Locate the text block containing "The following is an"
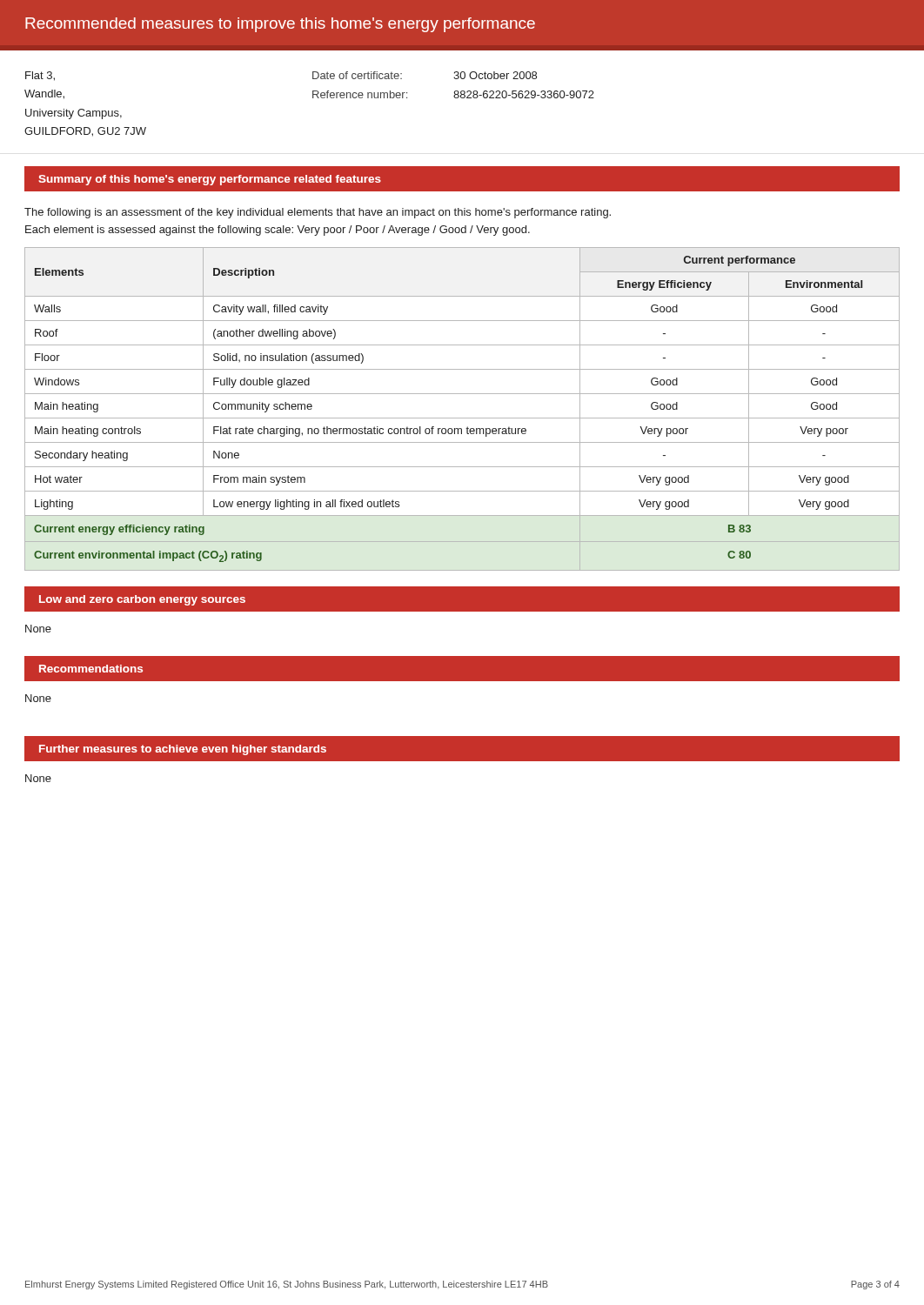Screen dimensions: 1305x924 (318, 220)
